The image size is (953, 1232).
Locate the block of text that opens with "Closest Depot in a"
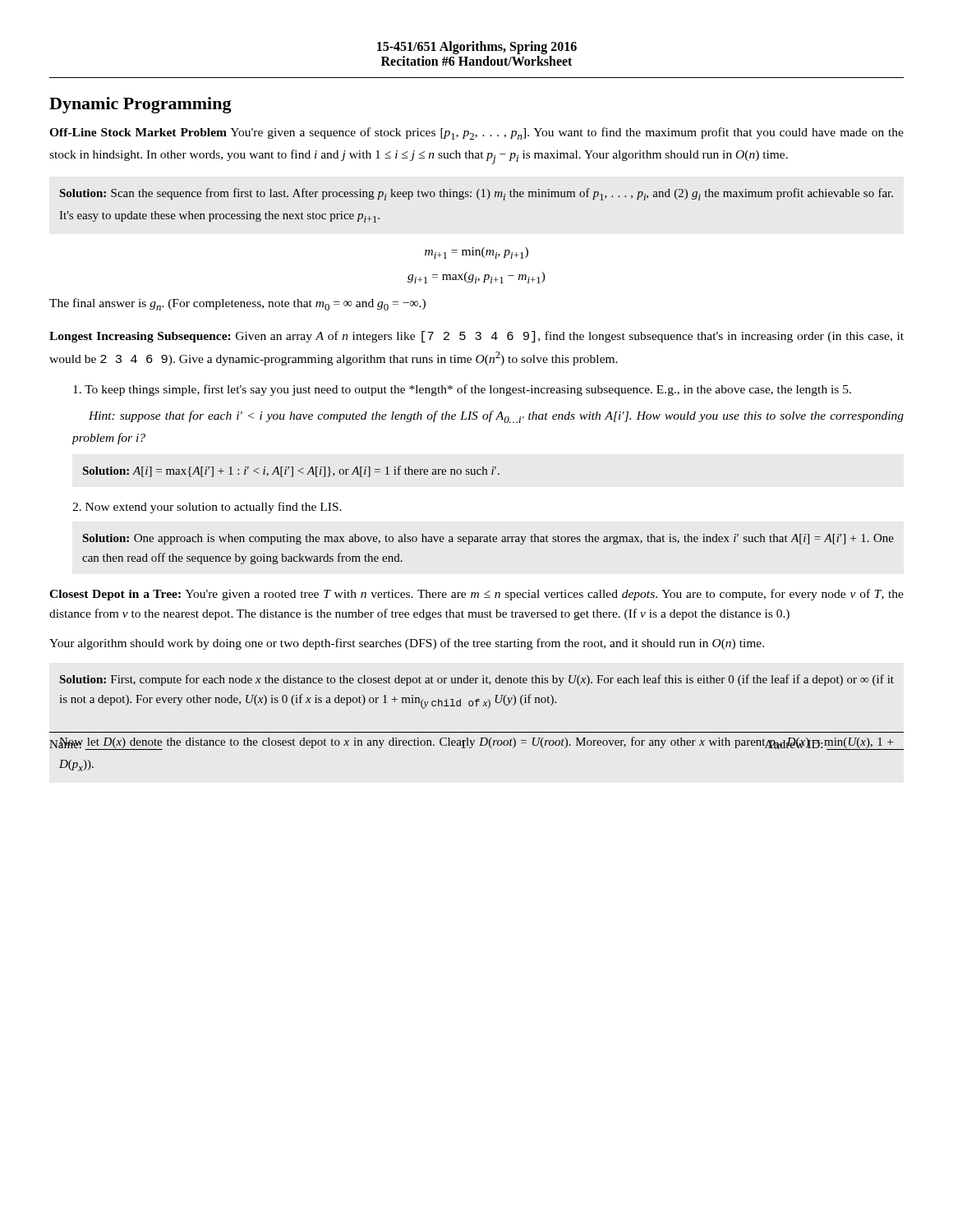pyautogui.click(x=476, y=603)
